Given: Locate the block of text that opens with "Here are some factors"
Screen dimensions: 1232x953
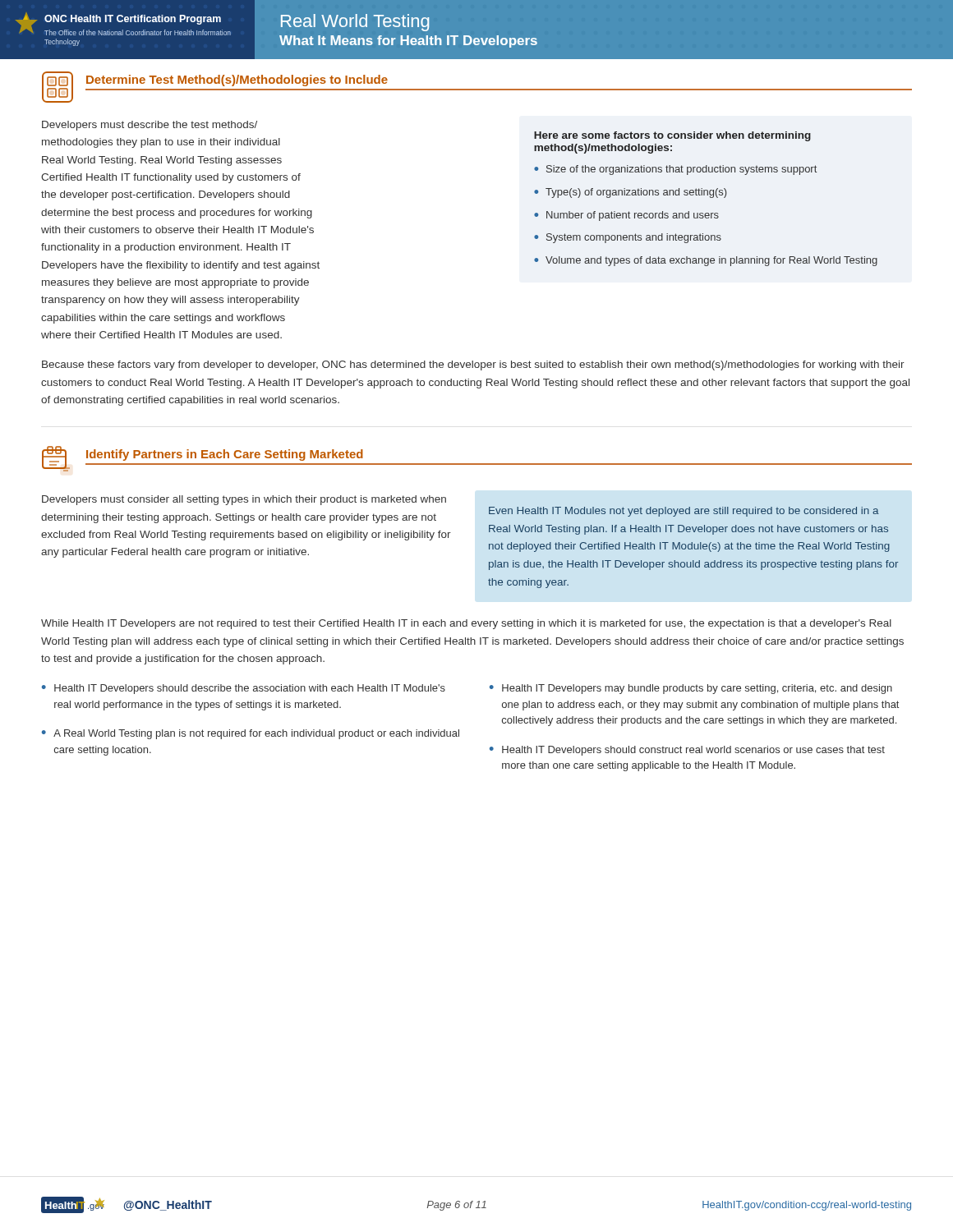Looking at the screenshot, I should (672, 141).
